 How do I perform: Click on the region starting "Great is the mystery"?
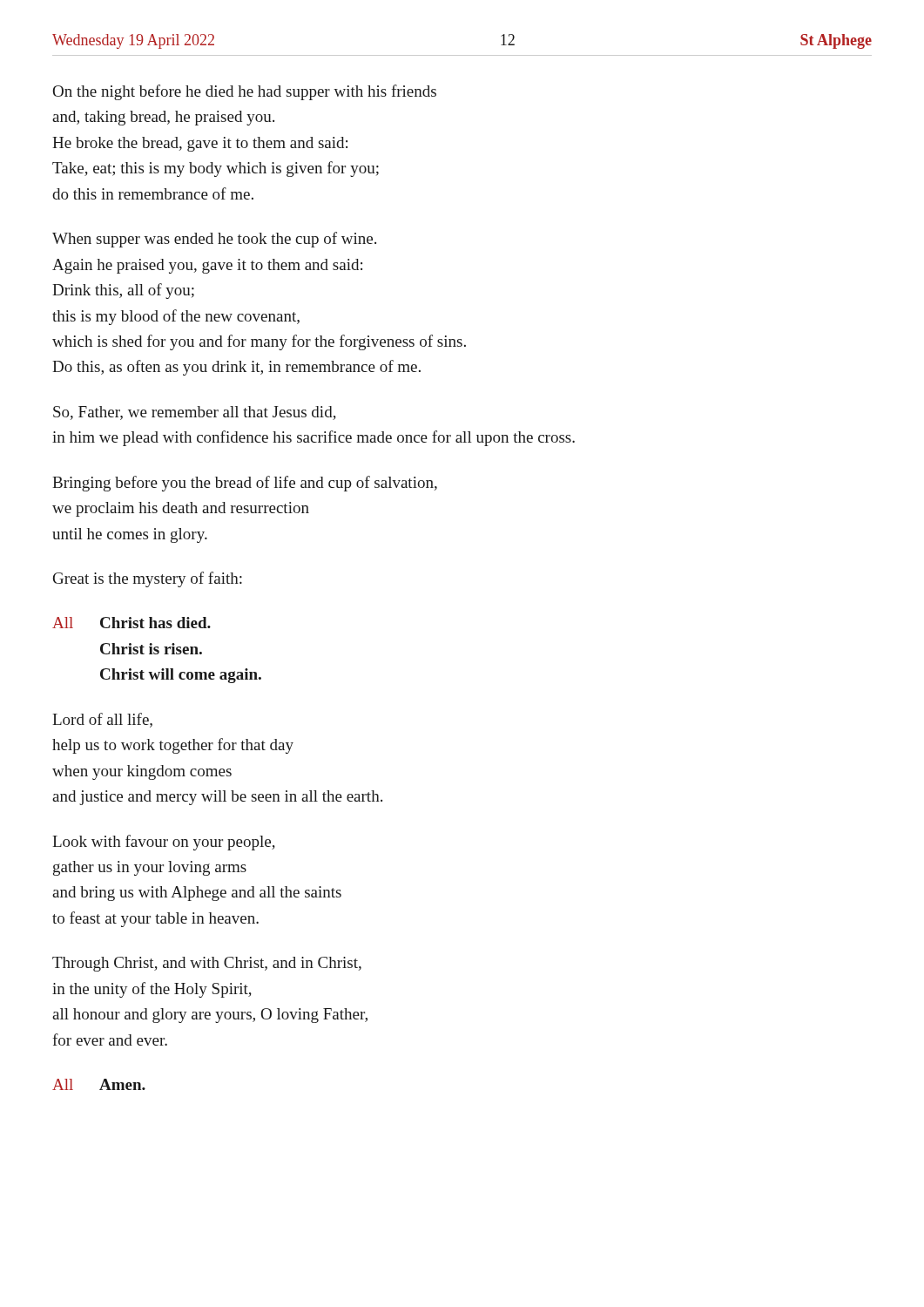148,579
